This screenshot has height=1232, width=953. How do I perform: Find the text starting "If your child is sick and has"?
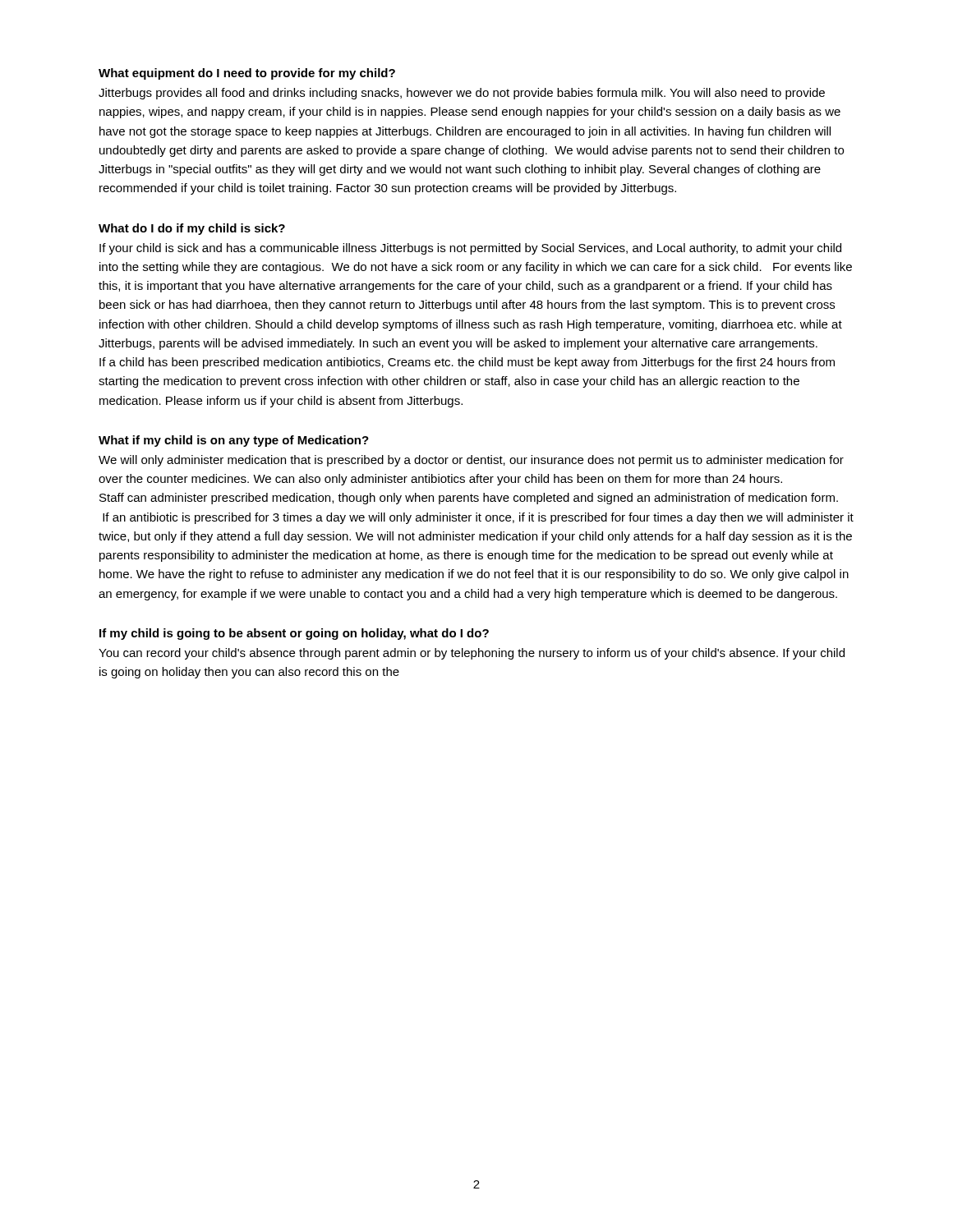pyautogui.click(x=475, y=324)
